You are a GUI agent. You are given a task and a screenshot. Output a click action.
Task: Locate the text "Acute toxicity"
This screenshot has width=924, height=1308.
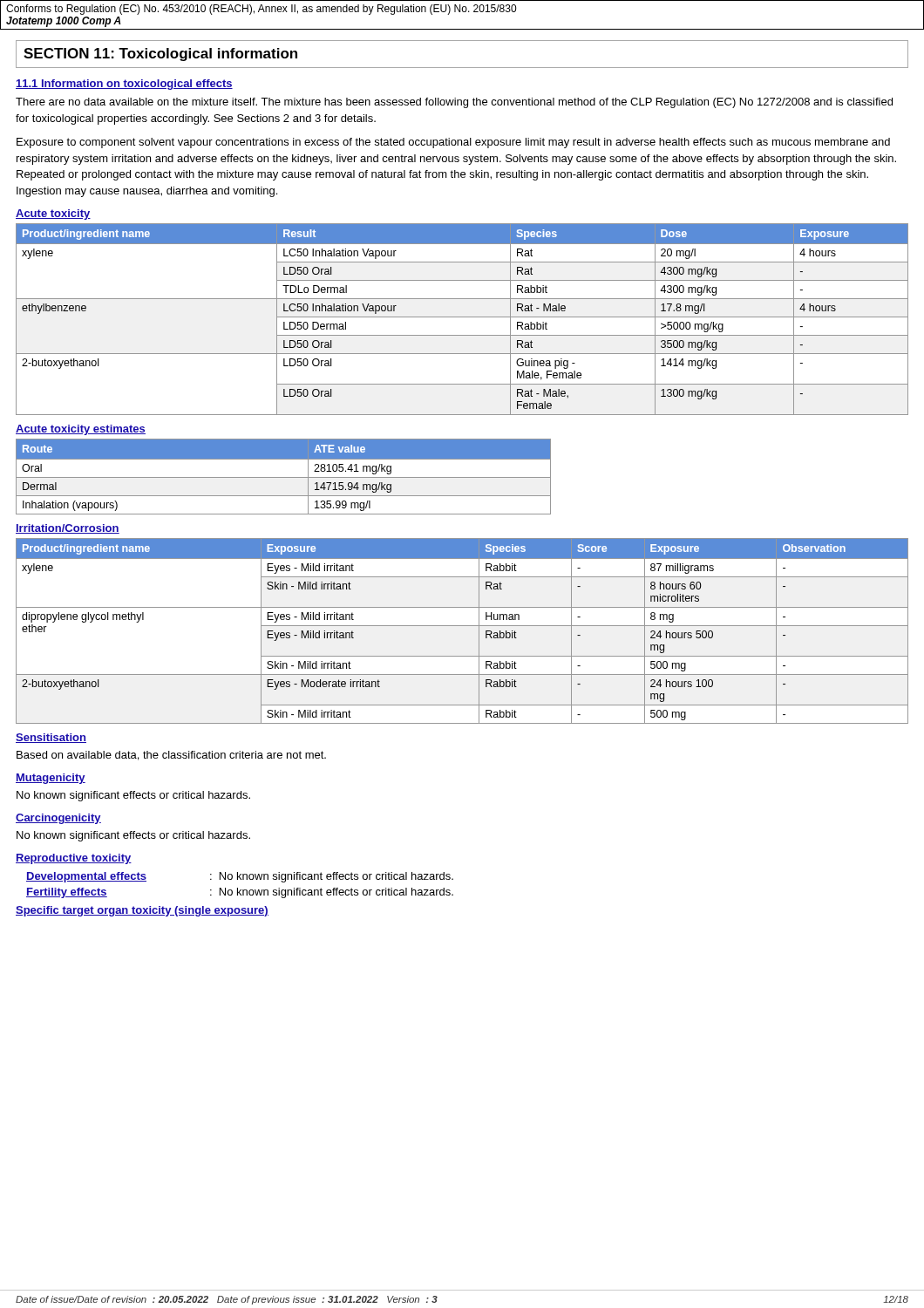pos(53,213)
